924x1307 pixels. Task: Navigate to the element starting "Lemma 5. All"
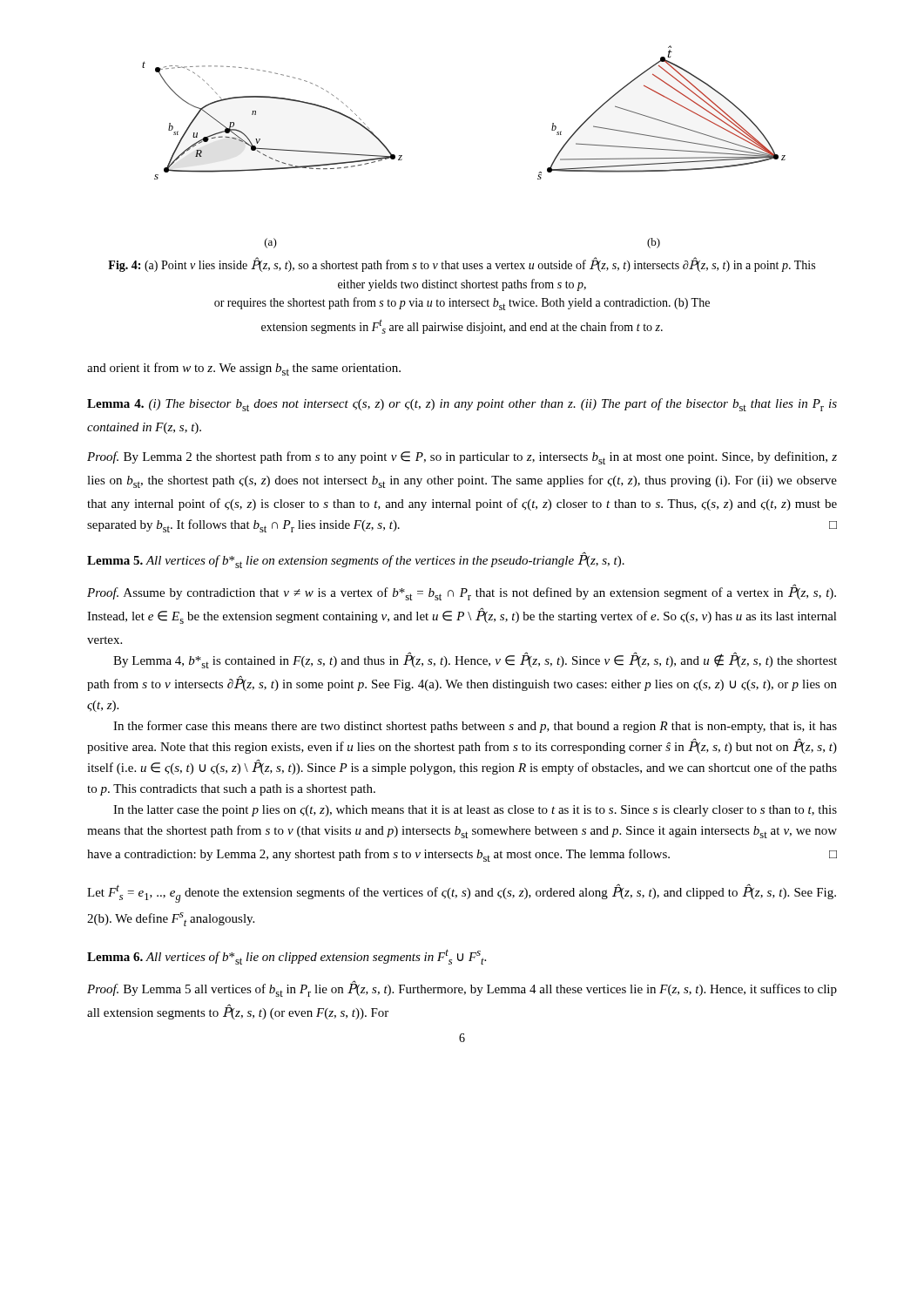356,562
